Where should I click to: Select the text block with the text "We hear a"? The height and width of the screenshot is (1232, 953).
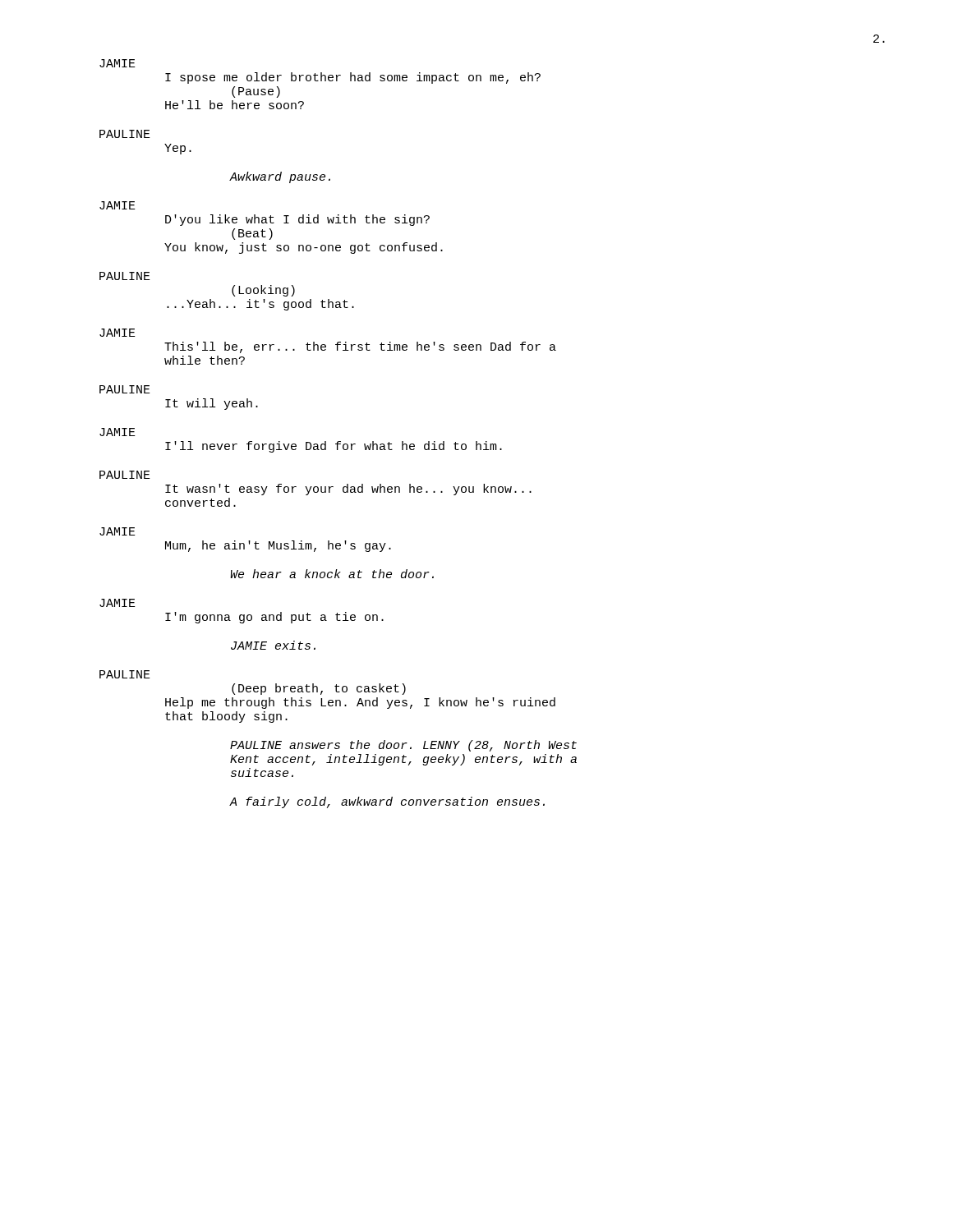click(334, 575)
